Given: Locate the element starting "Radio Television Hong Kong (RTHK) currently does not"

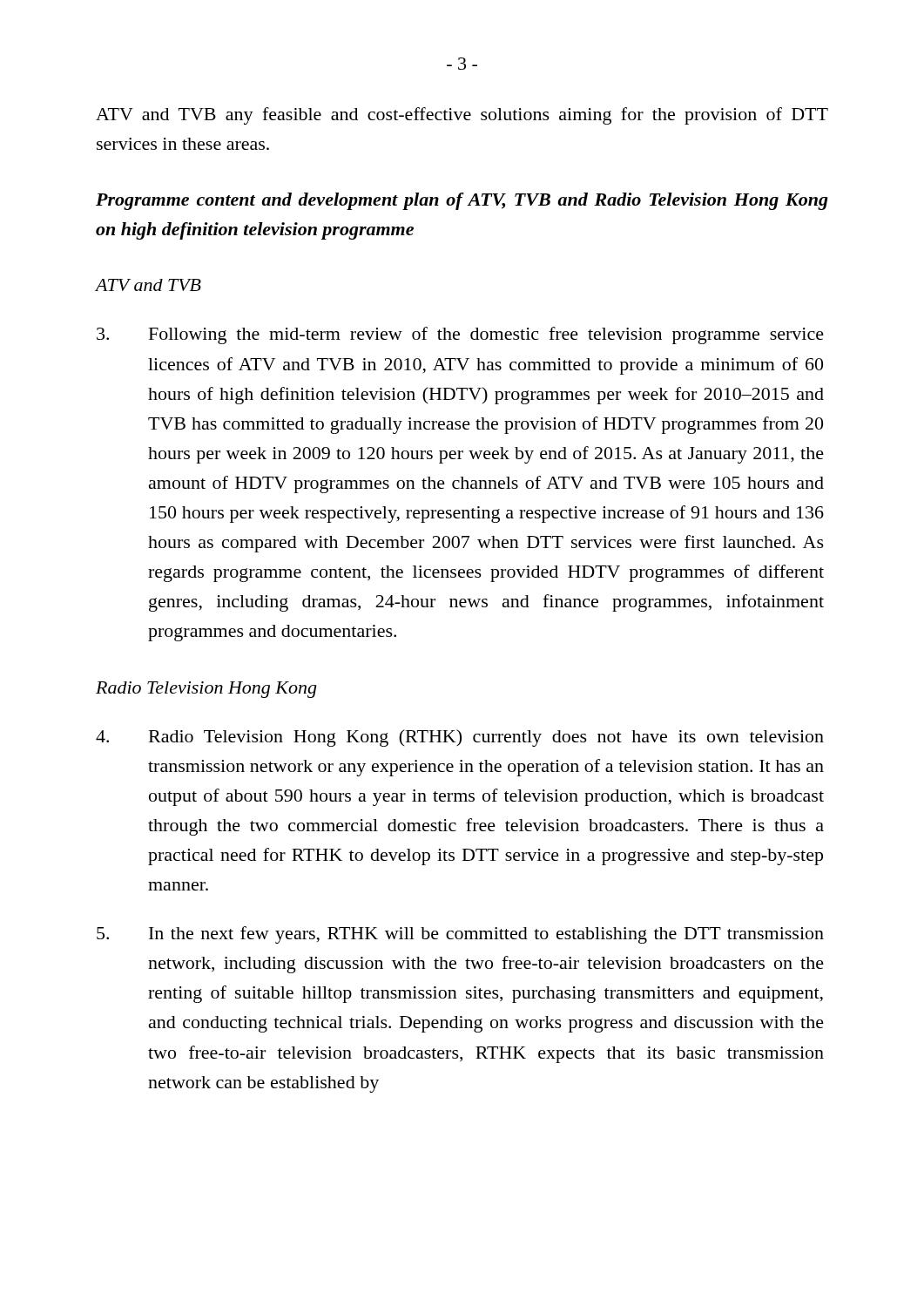Looking at the screenshot, I should point(460,810).
